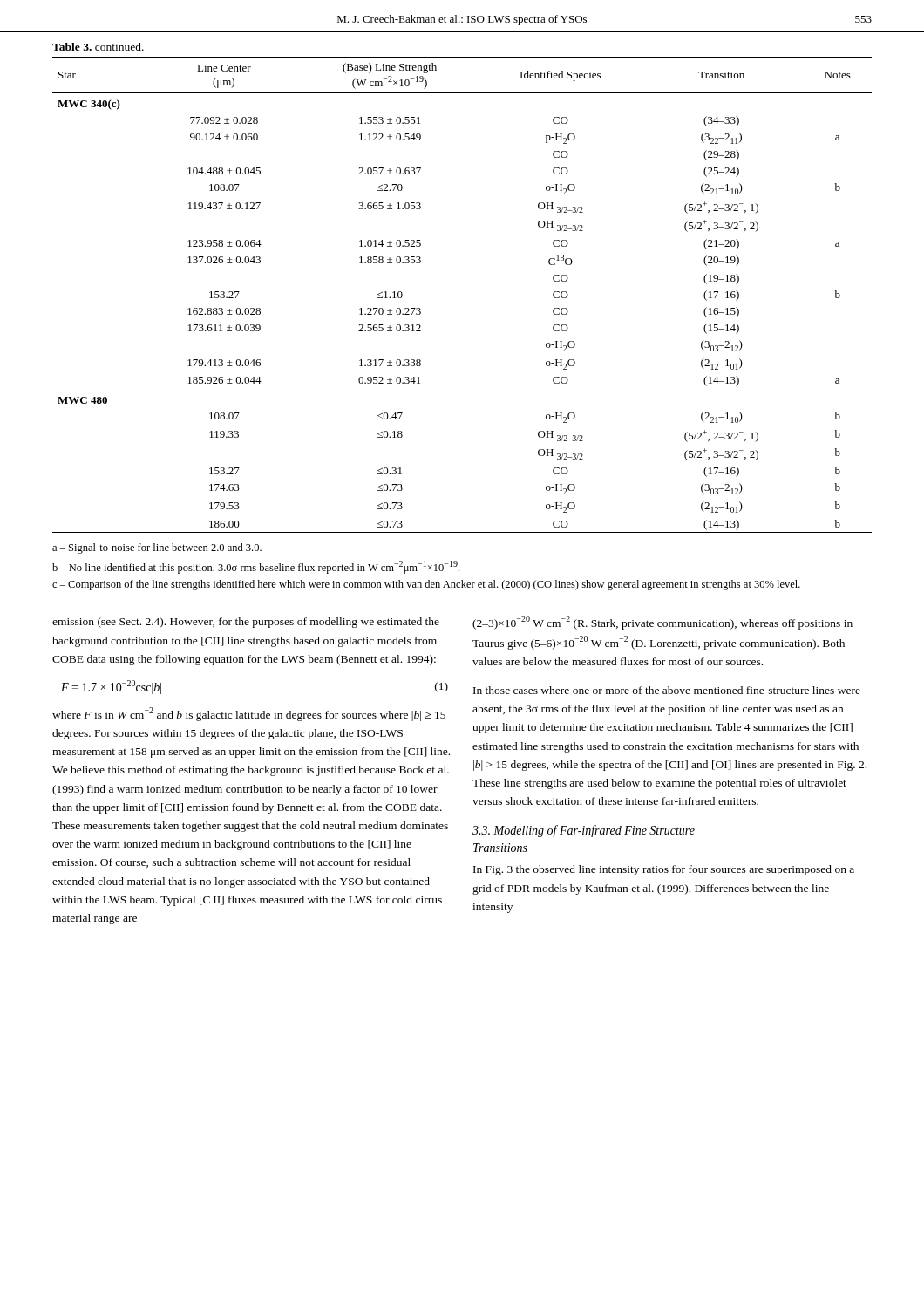Select the text block with the text "In those cases"
The image size is (924, 1308).
pyautogui.click(x=670, y=746)
